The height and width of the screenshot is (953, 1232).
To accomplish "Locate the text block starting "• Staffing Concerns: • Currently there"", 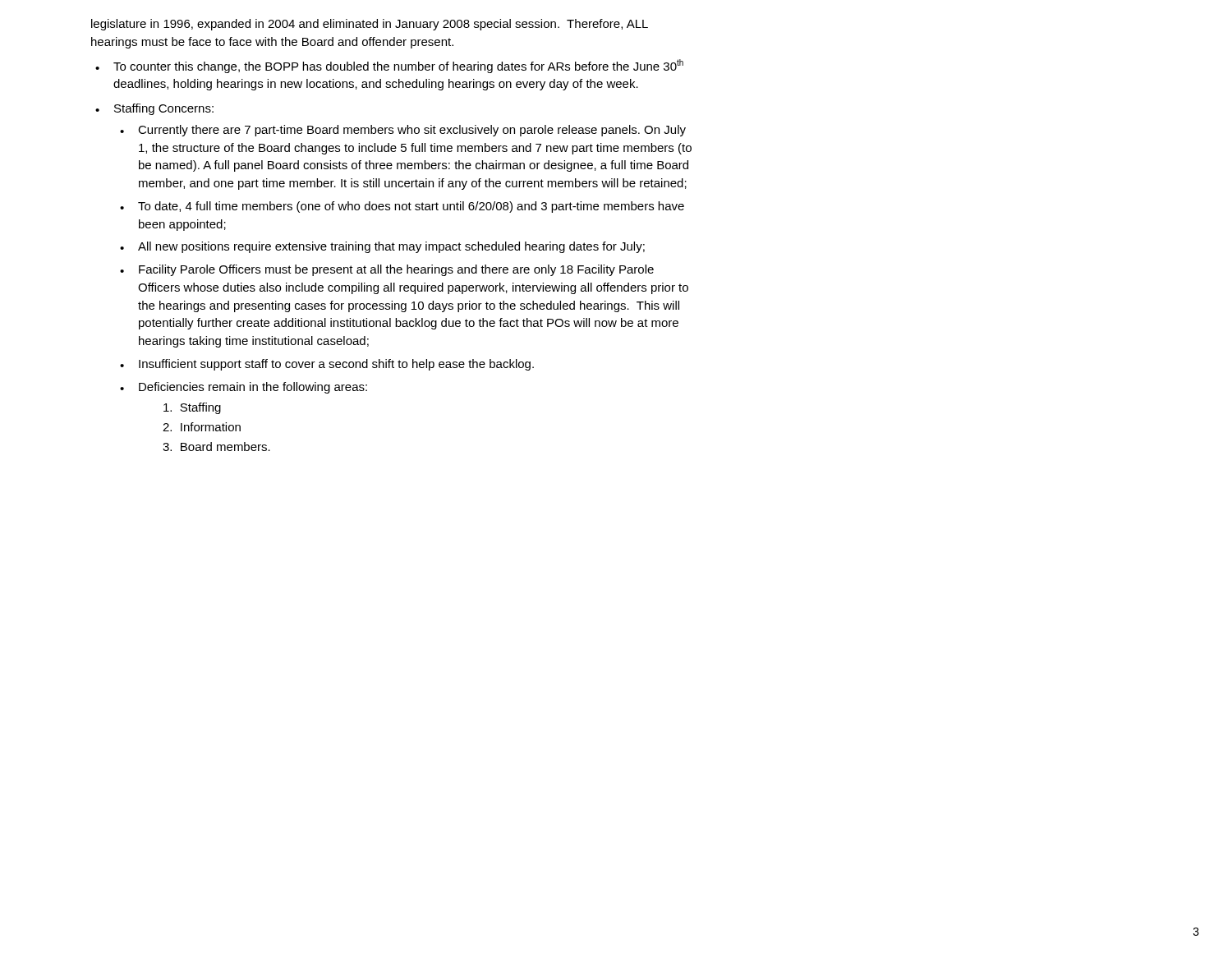I will pos(397,278).
